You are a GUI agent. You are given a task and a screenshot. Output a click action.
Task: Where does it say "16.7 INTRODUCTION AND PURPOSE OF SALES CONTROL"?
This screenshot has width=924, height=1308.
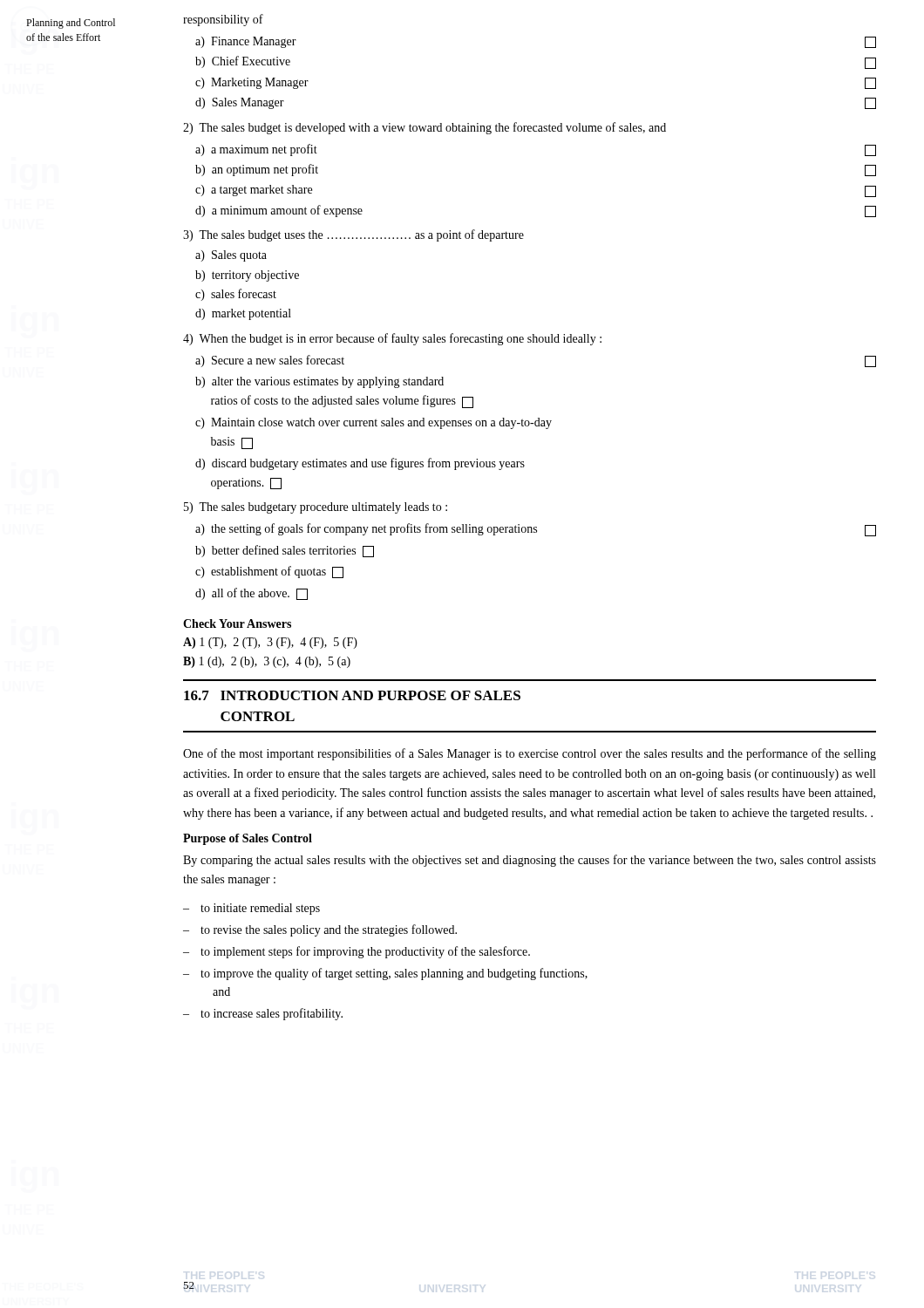click(x=352, y=695)
